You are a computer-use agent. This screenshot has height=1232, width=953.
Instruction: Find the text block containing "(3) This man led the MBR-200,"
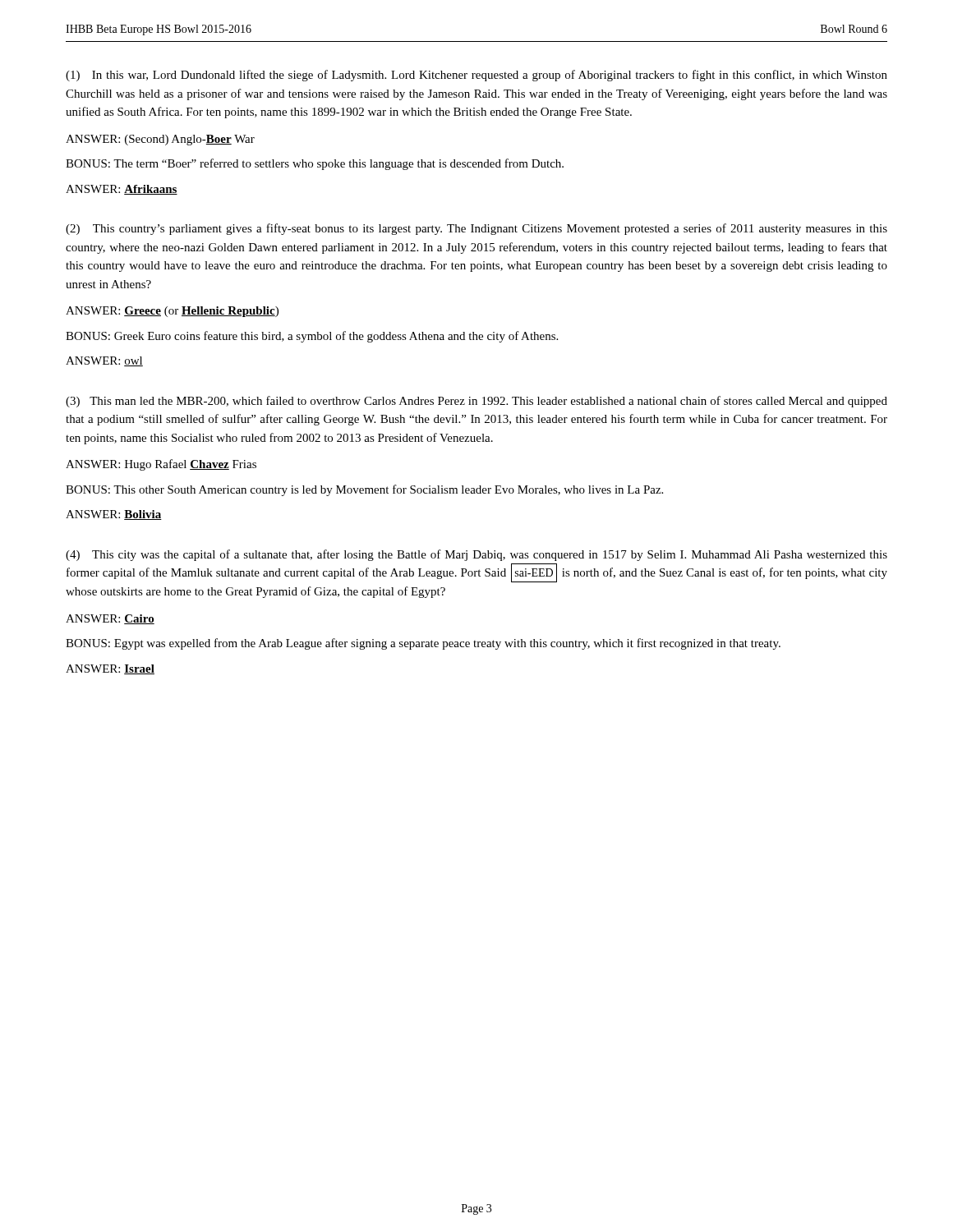[476, 419]
